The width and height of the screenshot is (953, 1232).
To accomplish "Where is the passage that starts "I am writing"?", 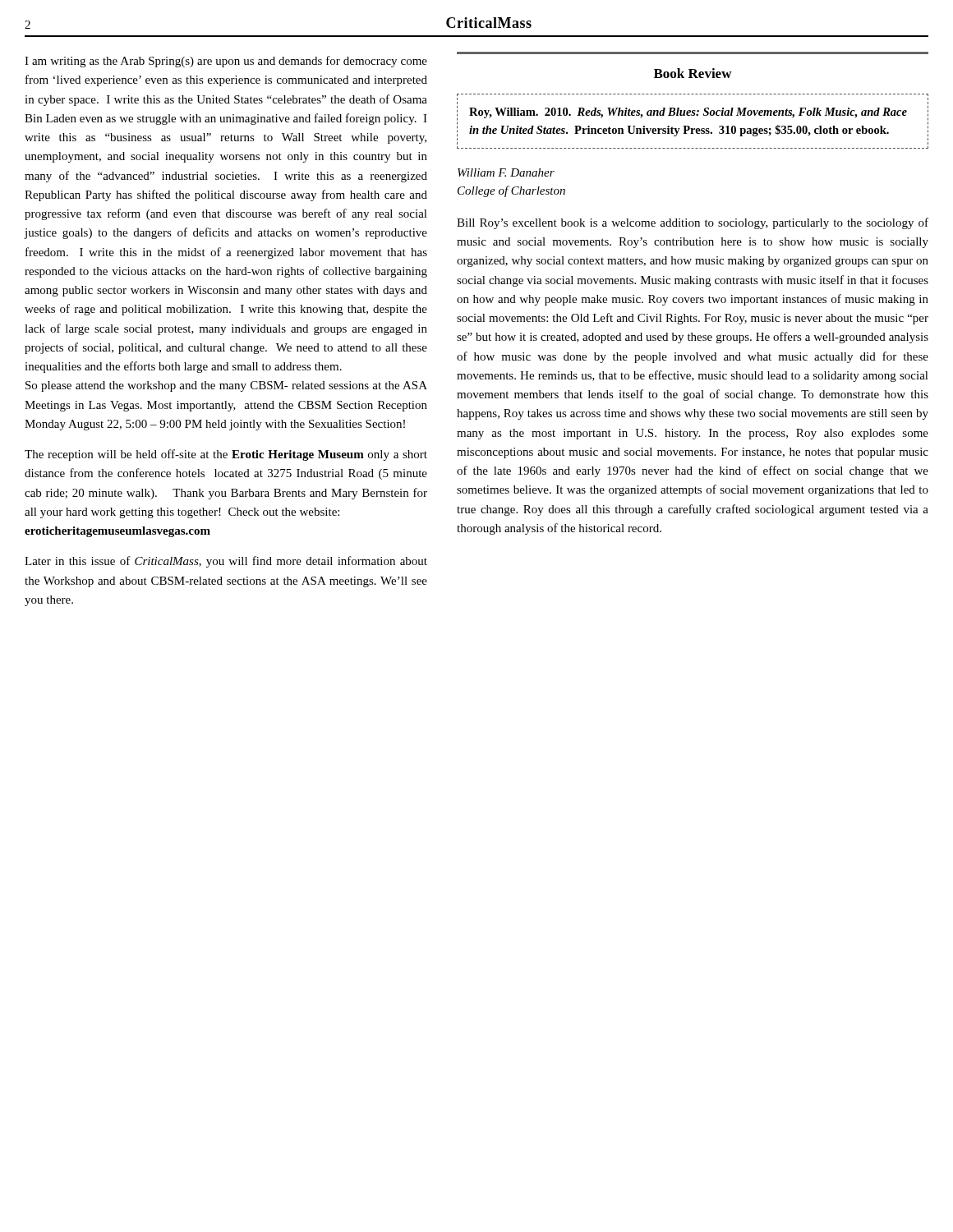I will 226,243.
